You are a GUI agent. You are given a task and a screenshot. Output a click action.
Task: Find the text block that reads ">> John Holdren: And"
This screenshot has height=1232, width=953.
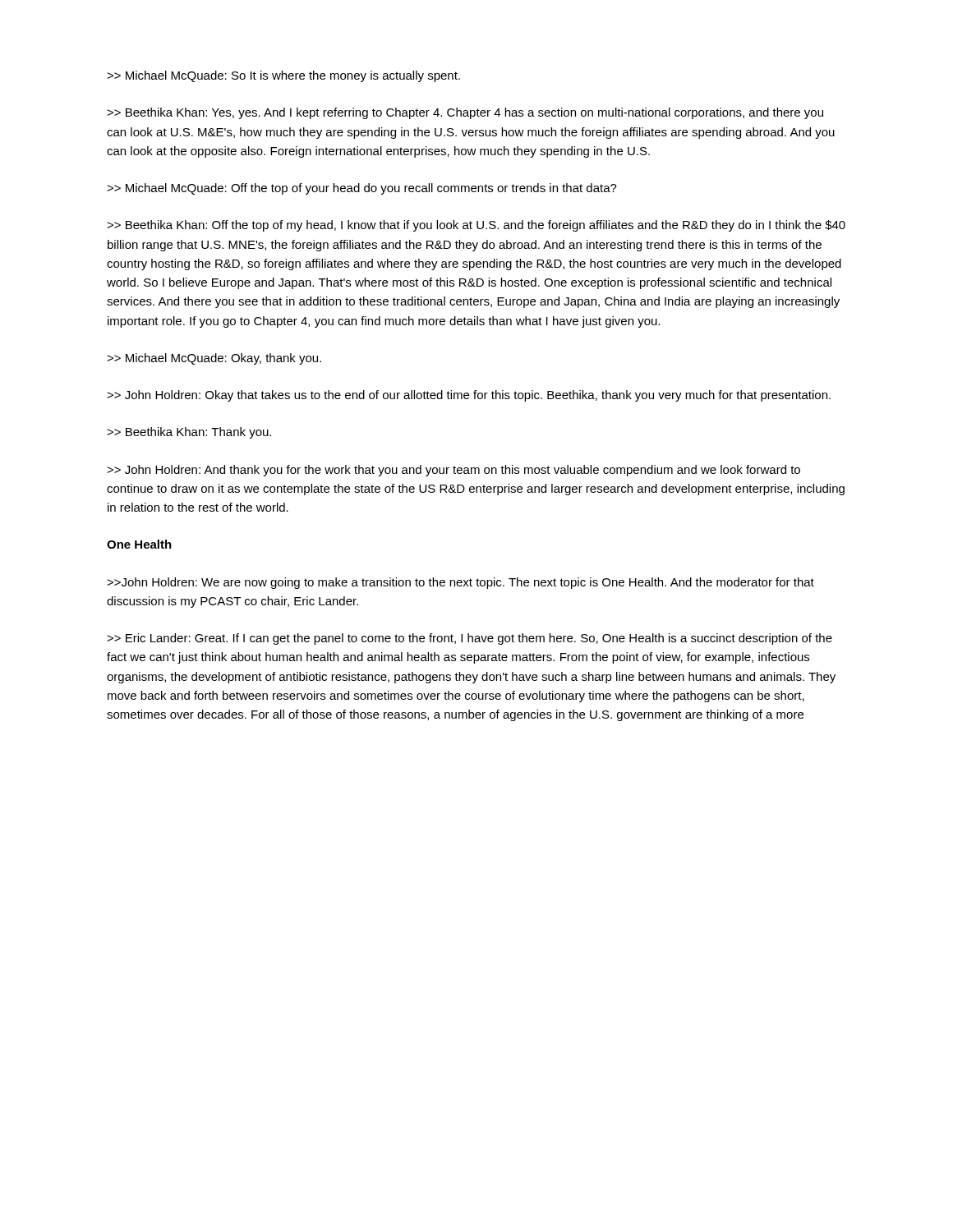pyautogui.click(x=476, y=488)
